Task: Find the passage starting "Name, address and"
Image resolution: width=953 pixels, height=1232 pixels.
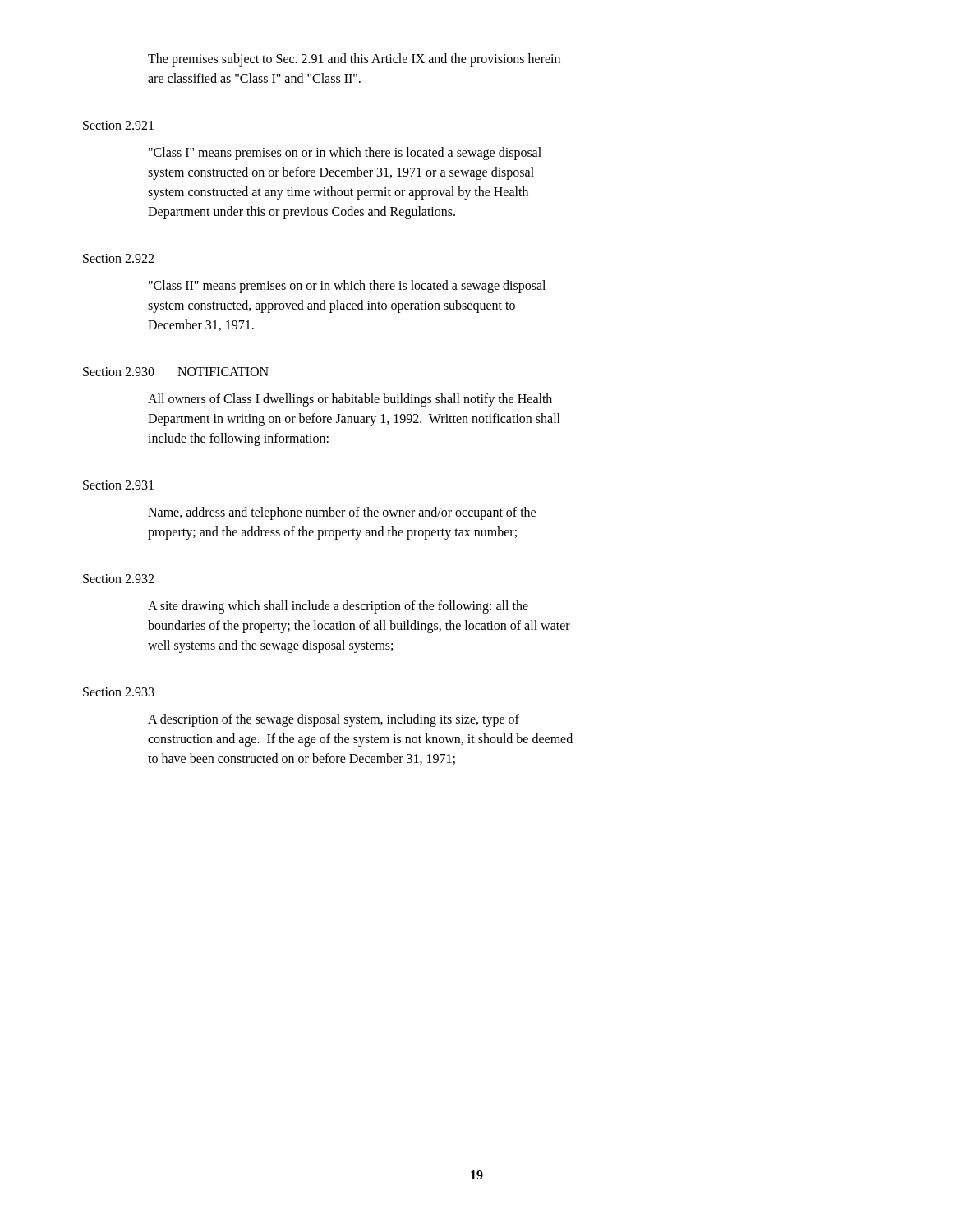Action: pos(509,522)
